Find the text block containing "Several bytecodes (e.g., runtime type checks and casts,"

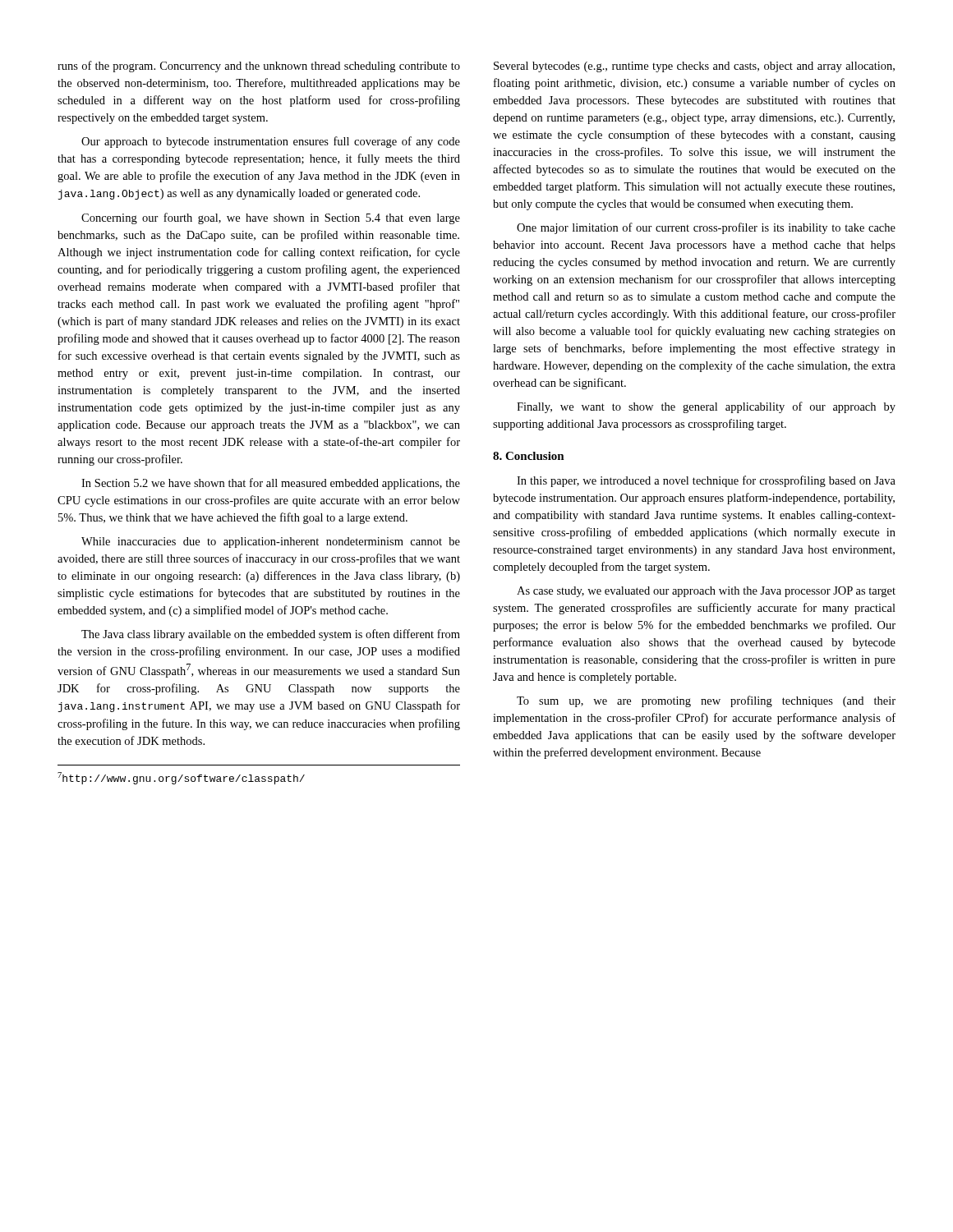tap(694, 245)
